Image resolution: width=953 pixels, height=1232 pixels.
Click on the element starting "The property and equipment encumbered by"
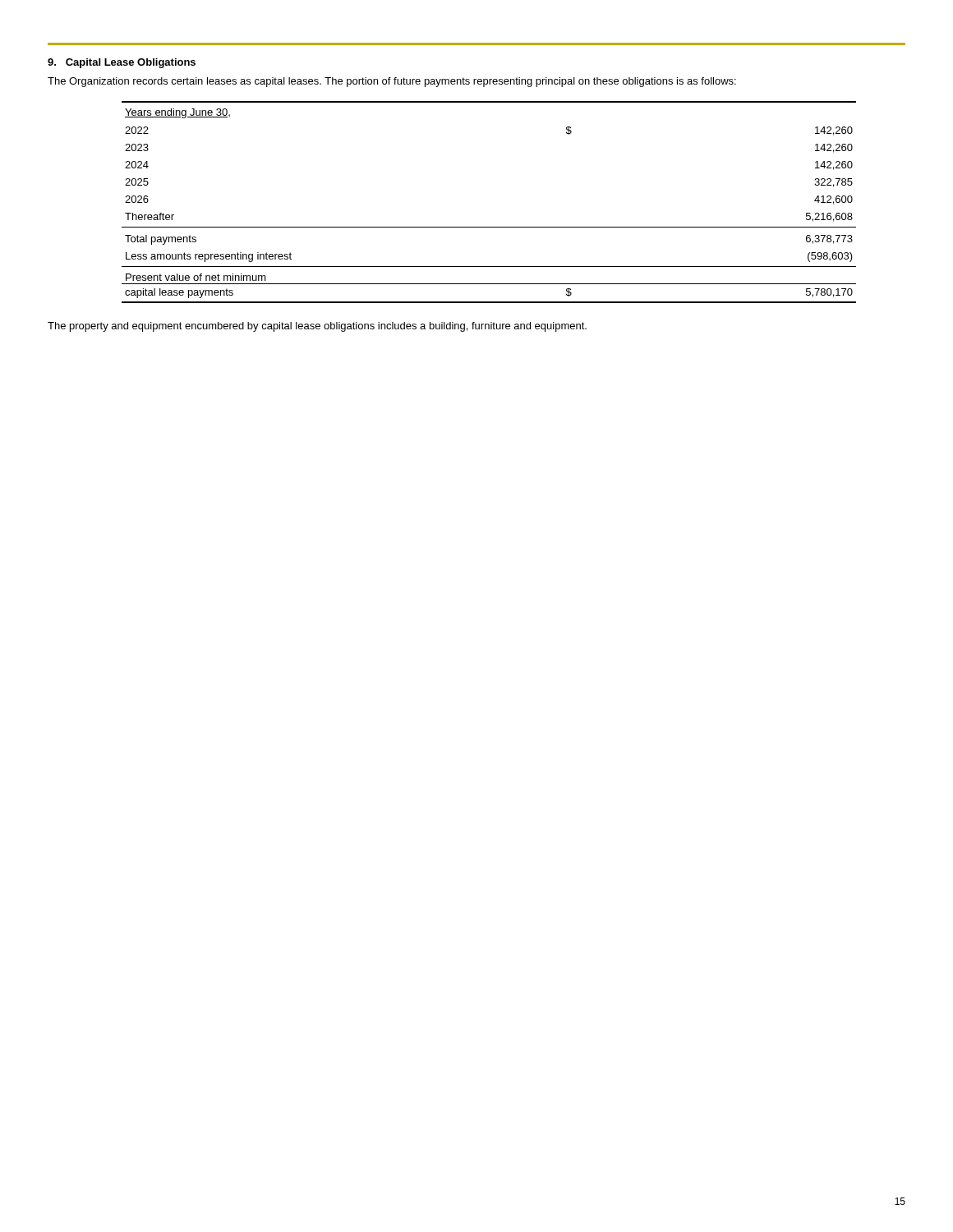317,325
